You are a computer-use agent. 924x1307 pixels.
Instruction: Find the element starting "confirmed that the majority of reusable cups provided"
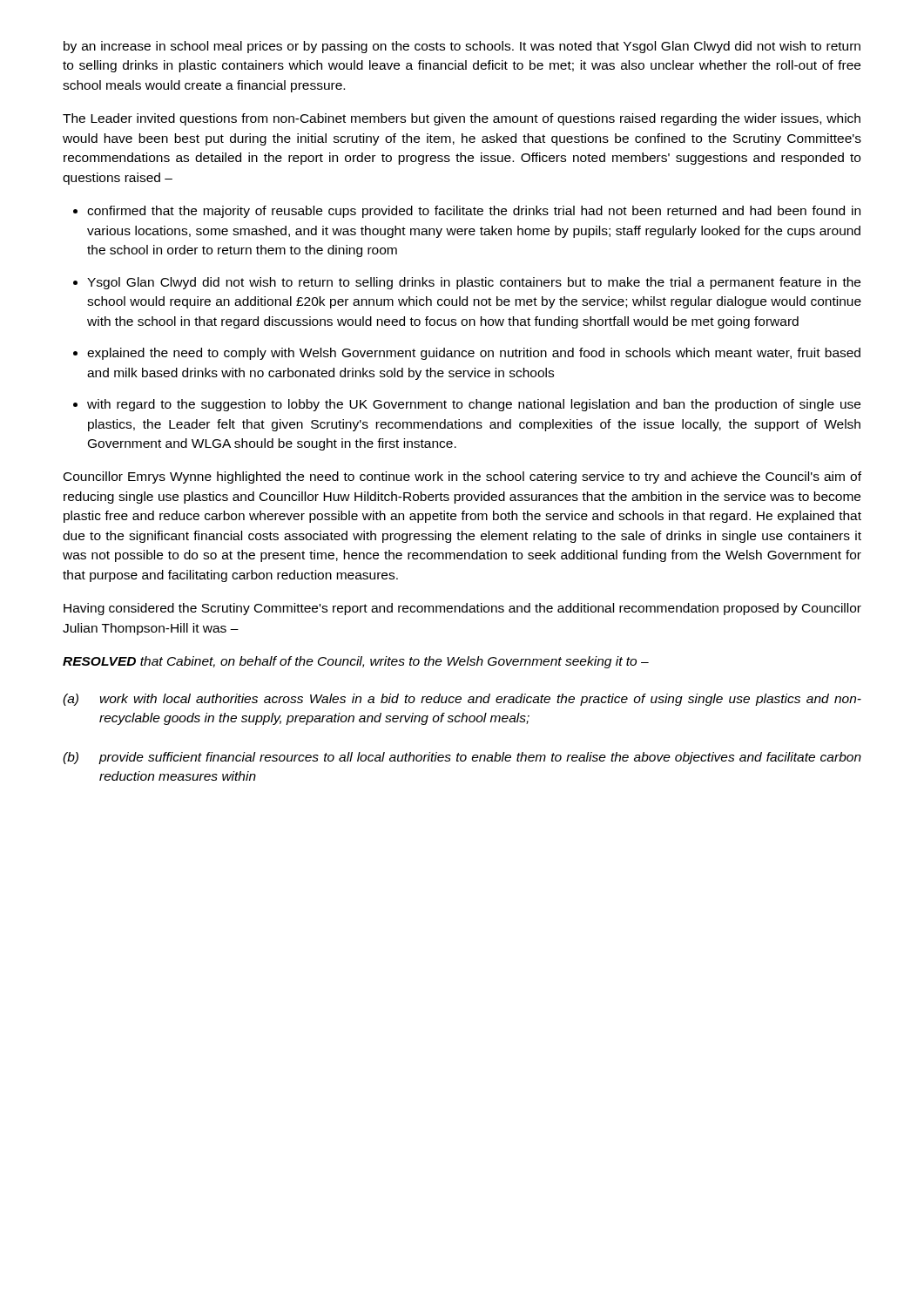coord(474,231)
